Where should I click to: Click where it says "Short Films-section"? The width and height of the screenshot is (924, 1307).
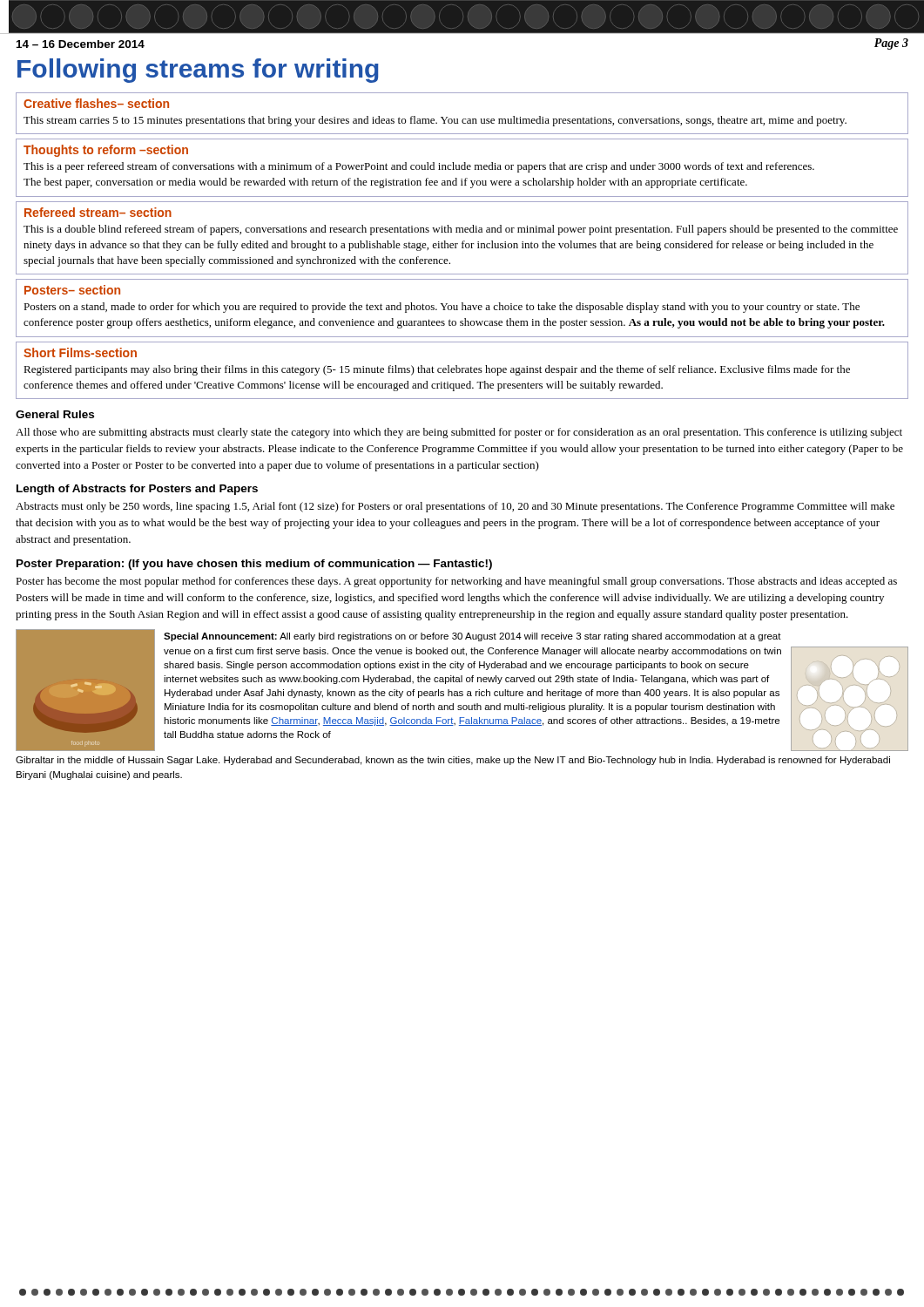[80, 352]
